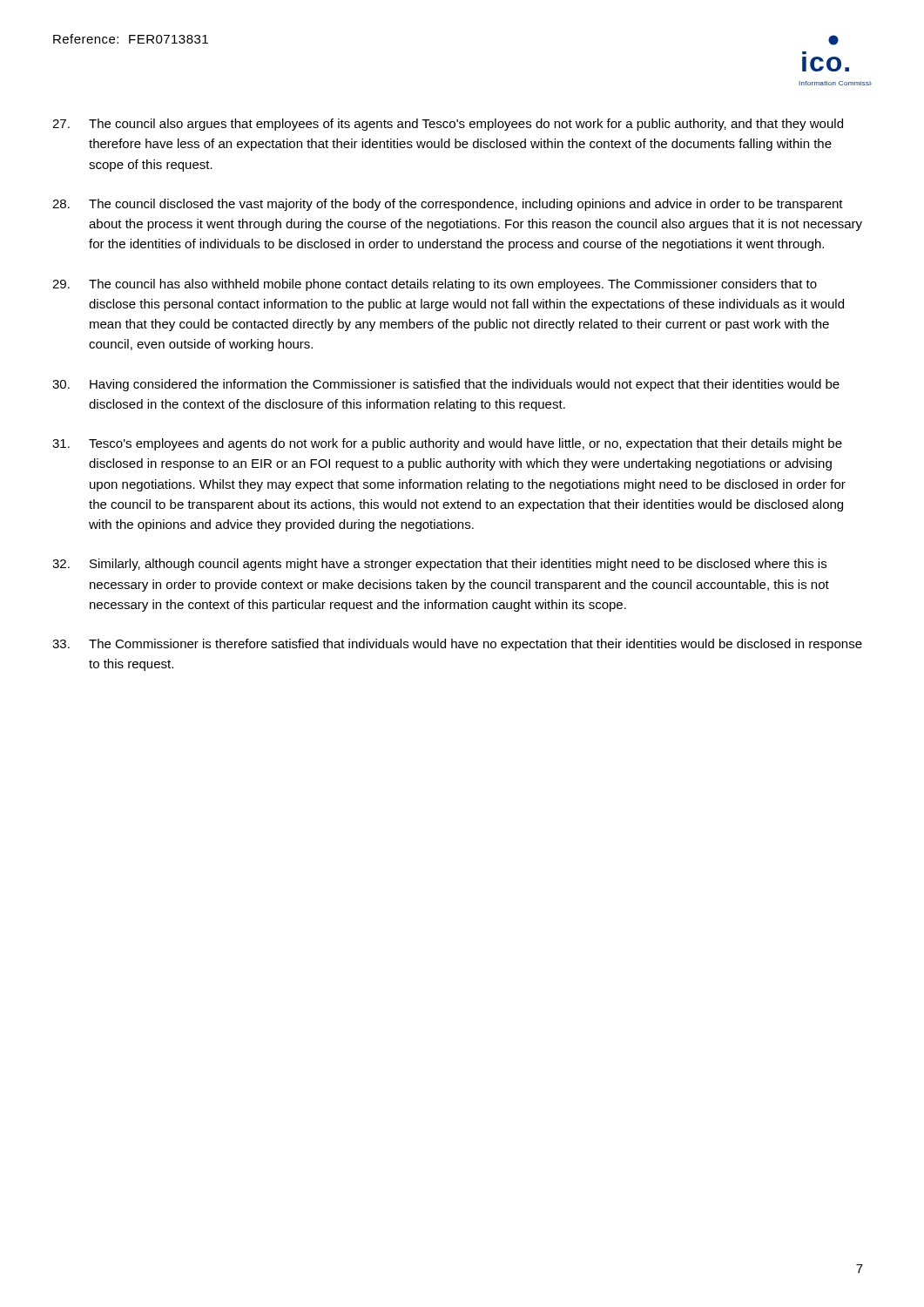This screenshot has width=924, height=1307.
Task: Locate the block of text that opens with "30. Having considered"
Action: (x=458, y=394)
